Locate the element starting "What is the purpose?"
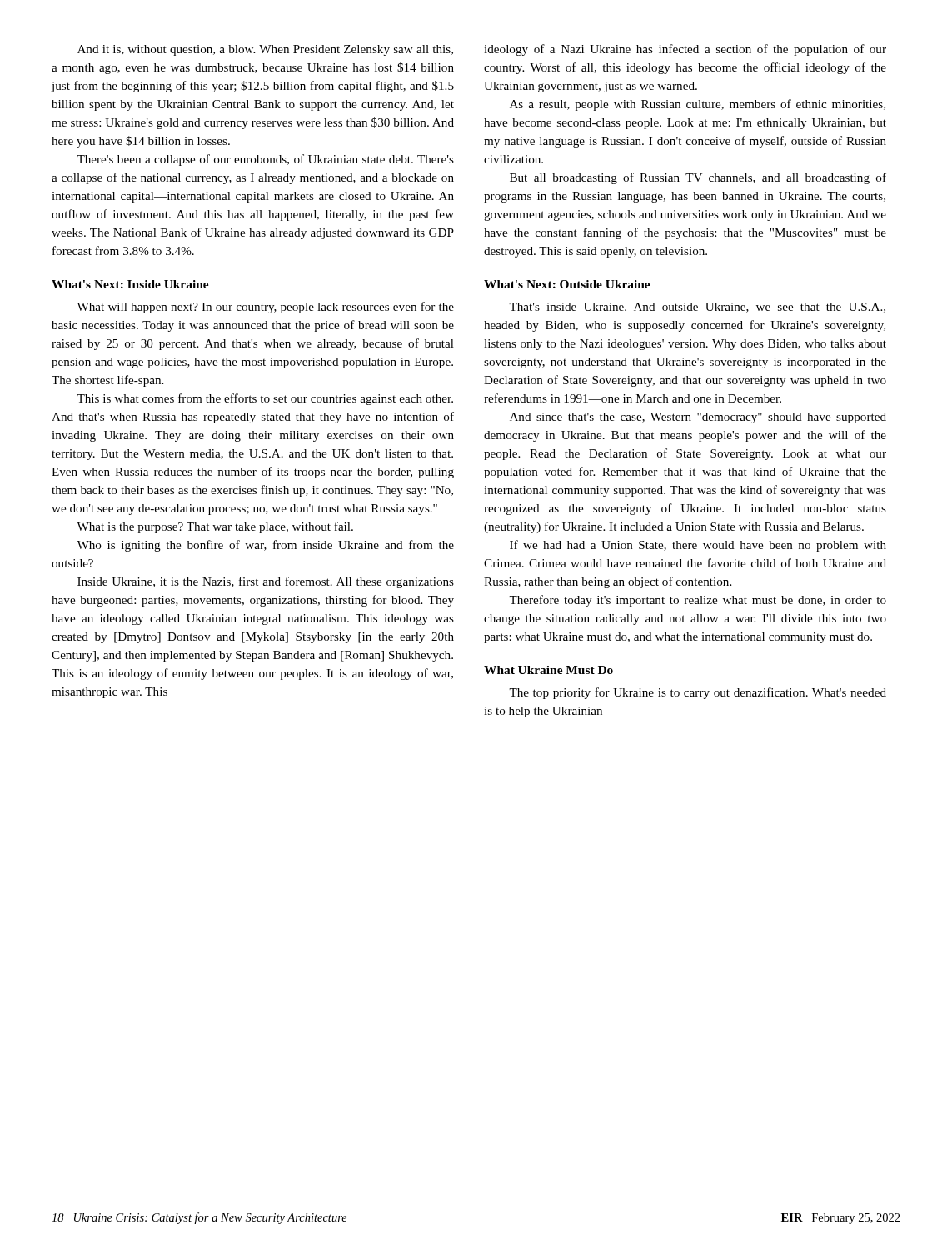Image resolution: width=952 pixels, height=1250 pixels. click(x=253, y=527)
